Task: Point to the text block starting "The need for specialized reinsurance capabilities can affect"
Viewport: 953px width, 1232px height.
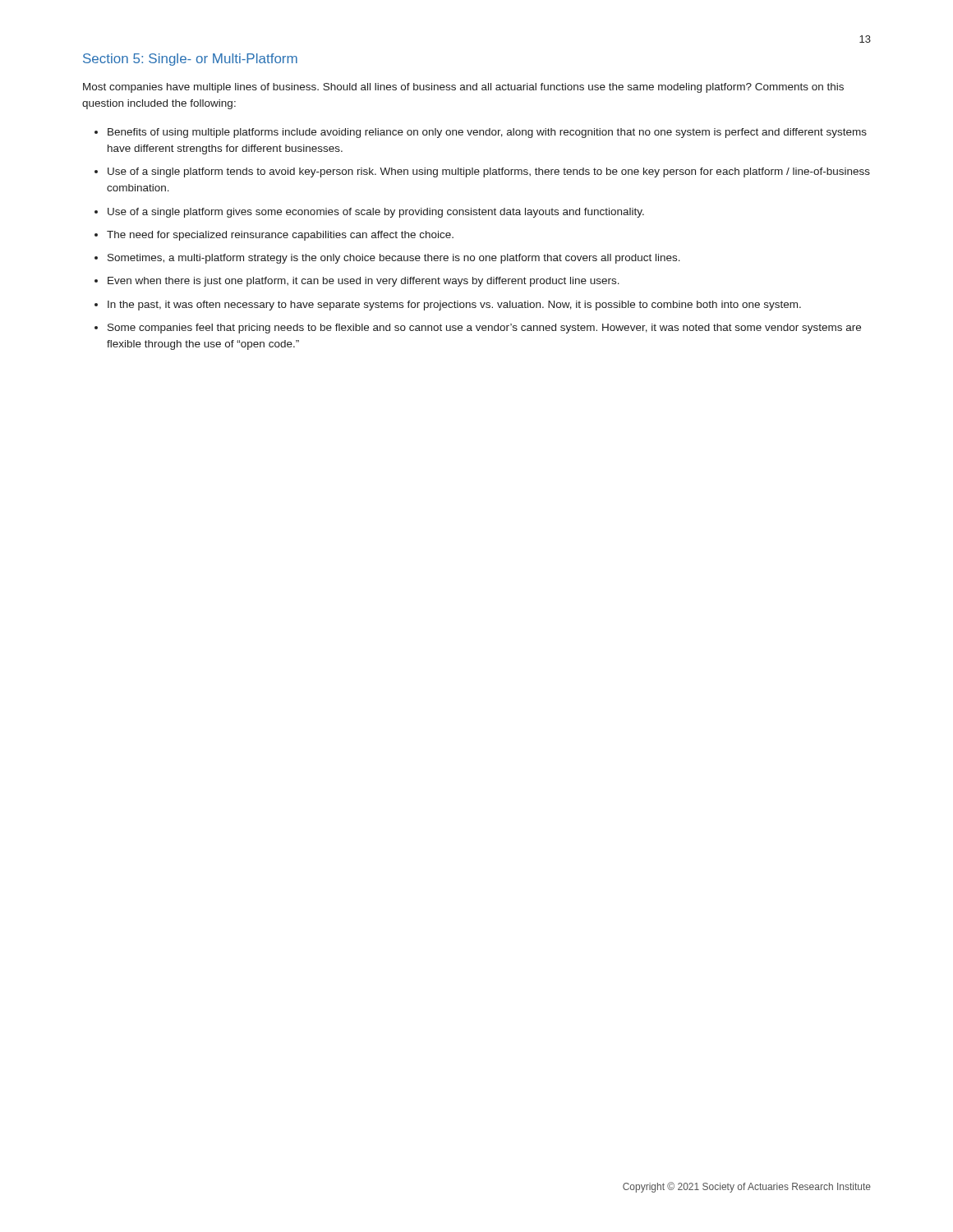Action: pos(281,234)
